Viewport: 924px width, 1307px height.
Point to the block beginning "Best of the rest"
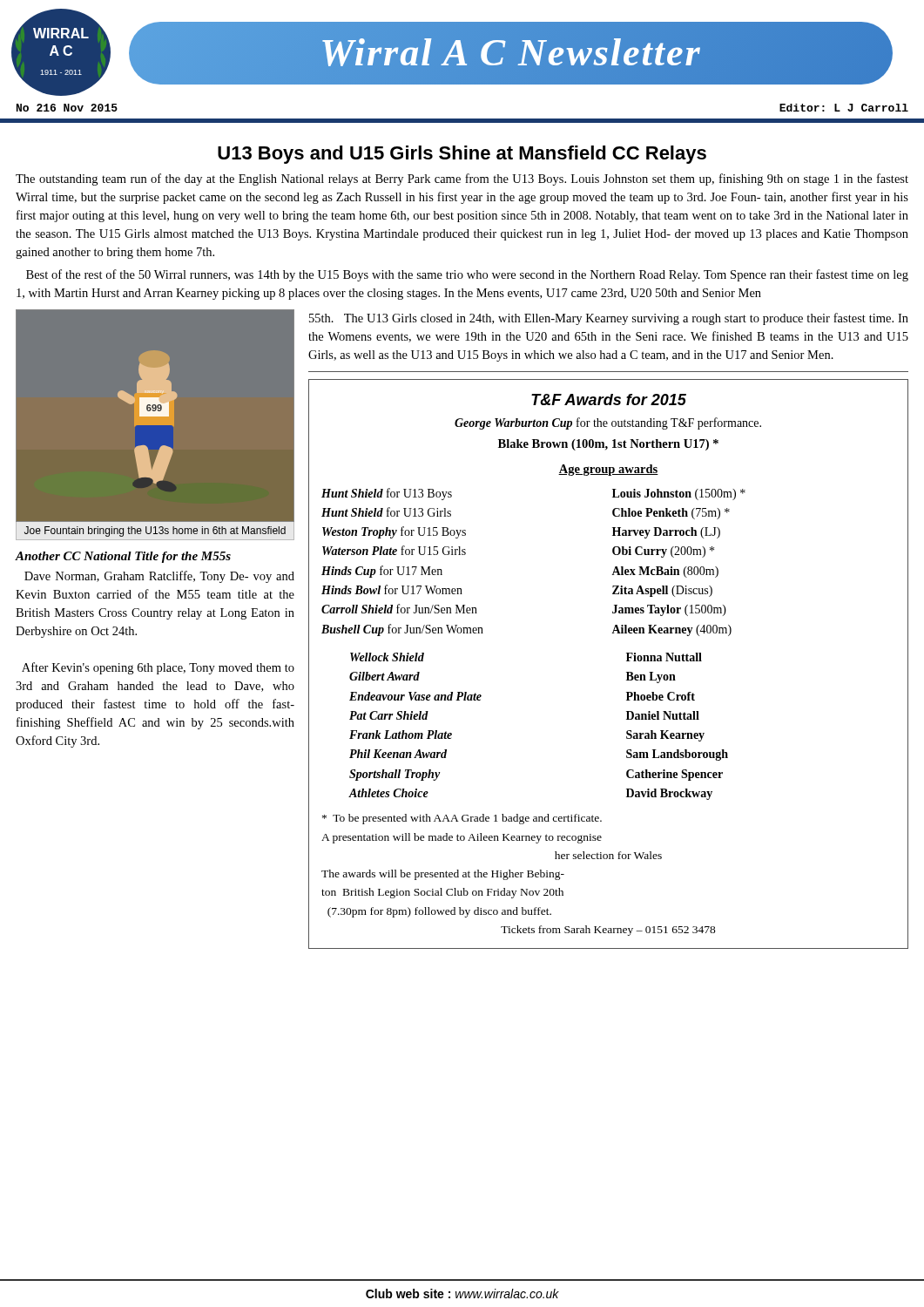(x=462, y=284)
